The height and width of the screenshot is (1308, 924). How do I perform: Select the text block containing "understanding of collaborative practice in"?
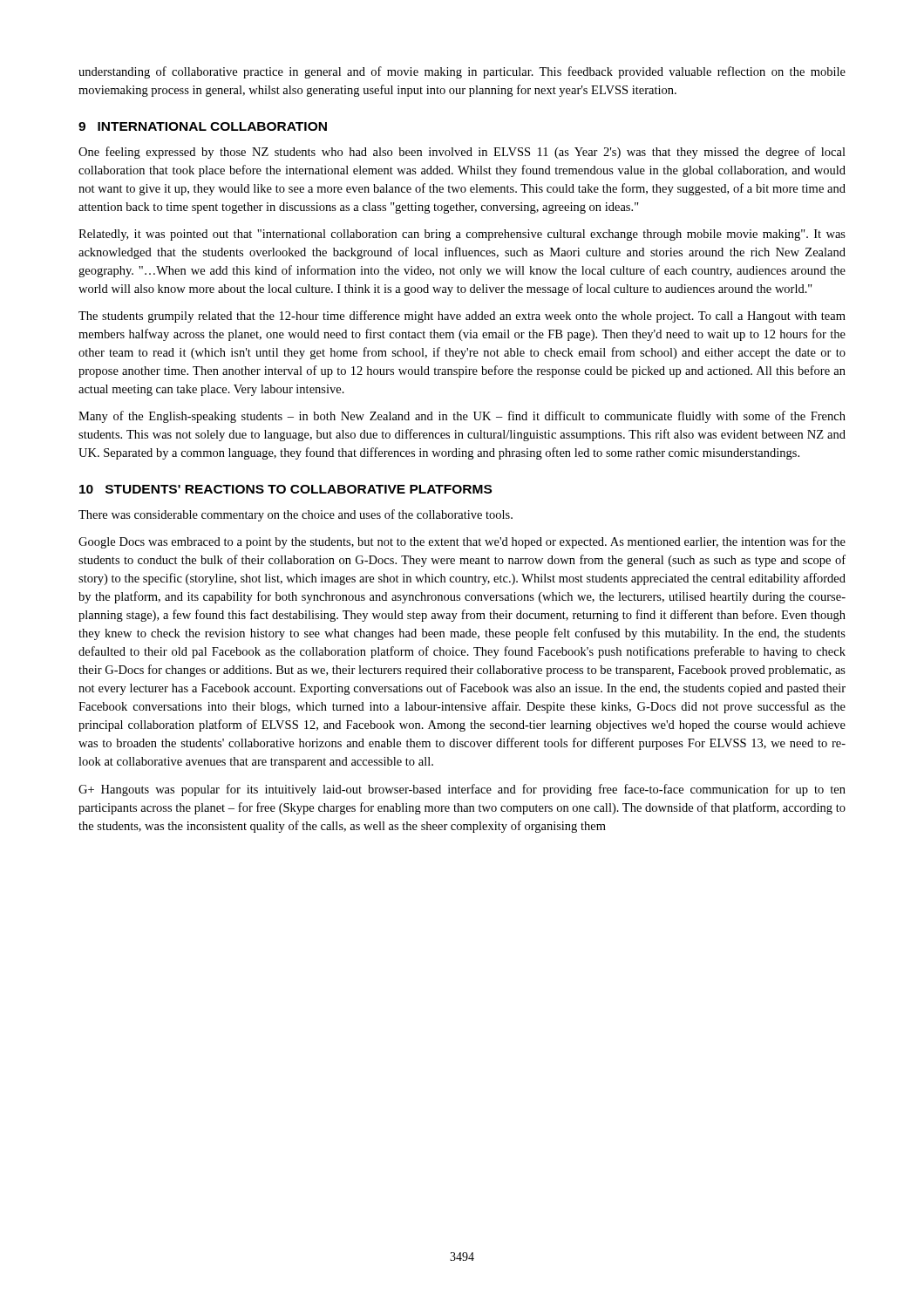(x=462, y=81)
